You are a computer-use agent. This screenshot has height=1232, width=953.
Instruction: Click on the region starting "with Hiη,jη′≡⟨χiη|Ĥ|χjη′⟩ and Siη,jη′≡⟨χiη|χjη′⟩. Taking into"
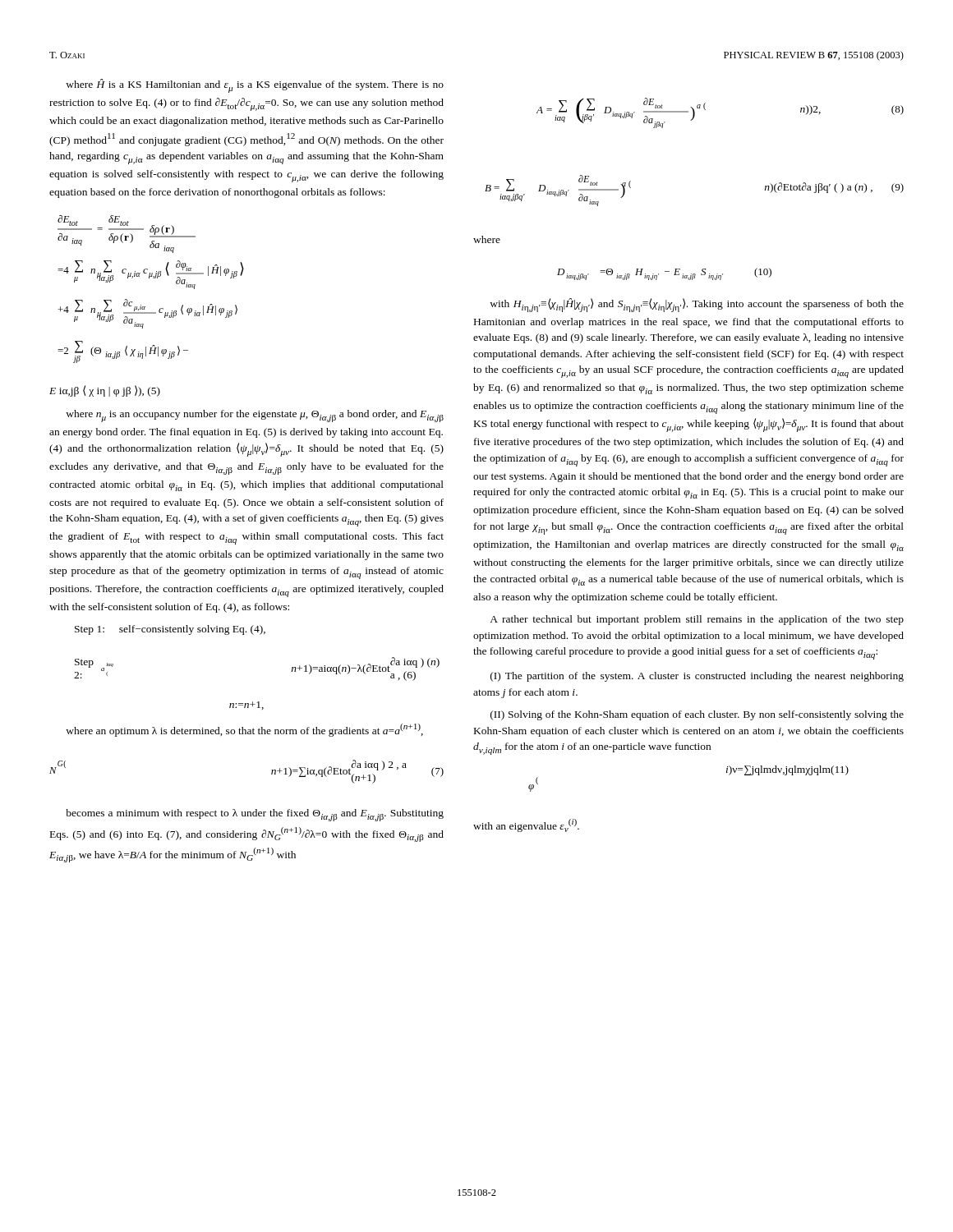(x=688, y=526)
